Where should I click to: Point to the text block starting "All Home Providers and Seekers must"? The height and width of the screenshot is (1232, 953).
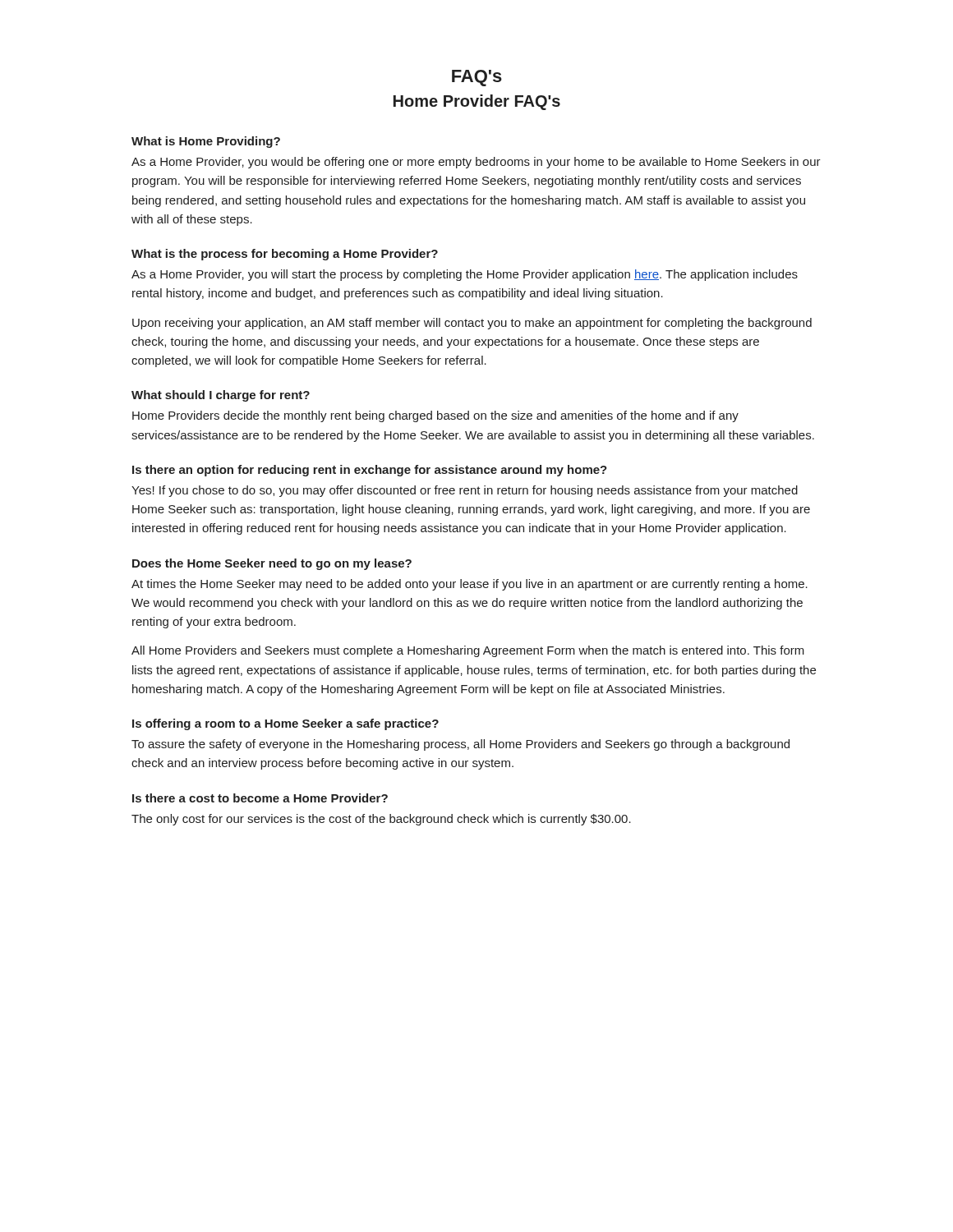coord(474,669)
